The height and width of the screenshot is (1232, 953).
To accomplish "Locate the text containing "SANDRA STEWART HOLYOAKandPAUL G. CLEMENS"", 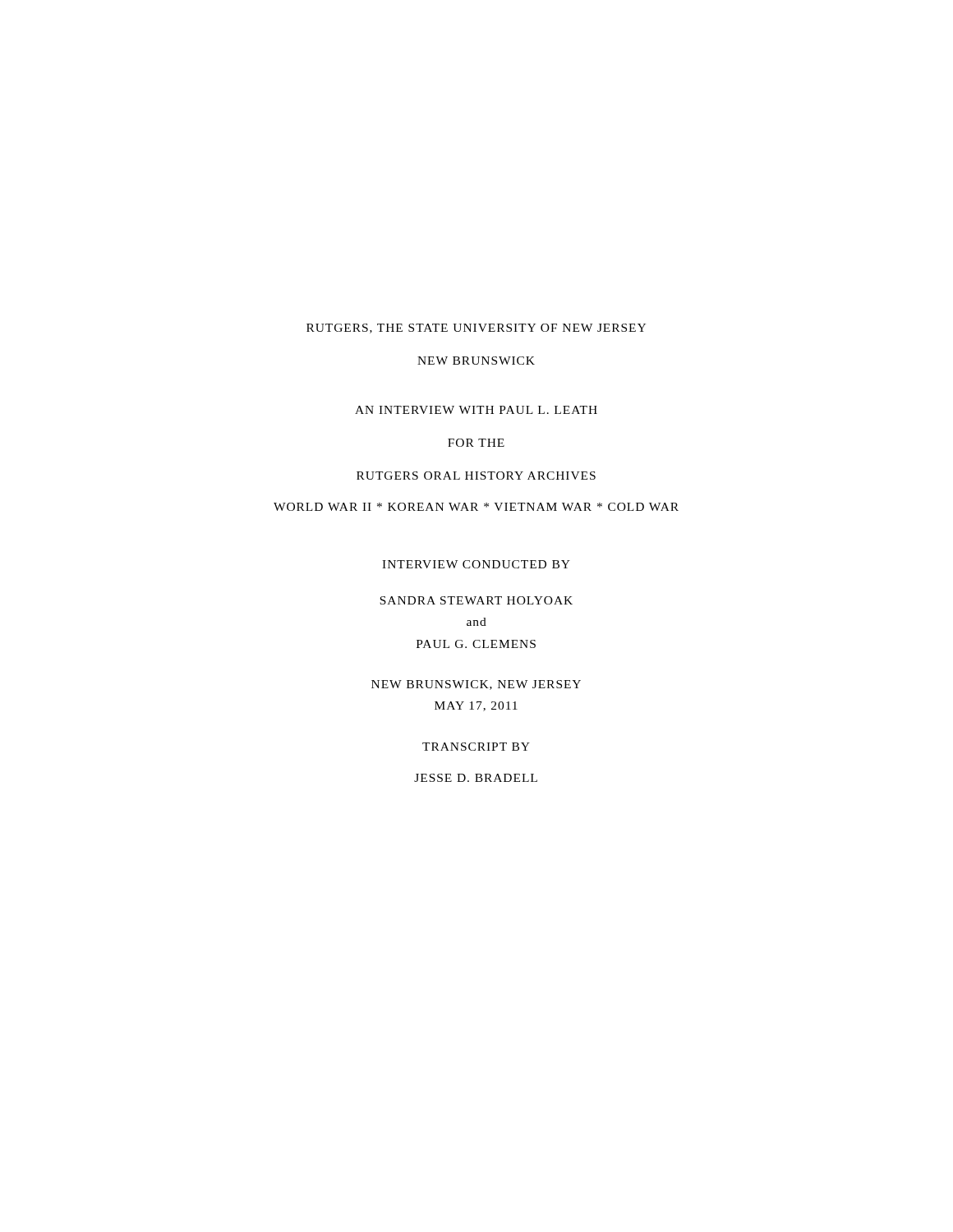I will (x=476, y=622).
